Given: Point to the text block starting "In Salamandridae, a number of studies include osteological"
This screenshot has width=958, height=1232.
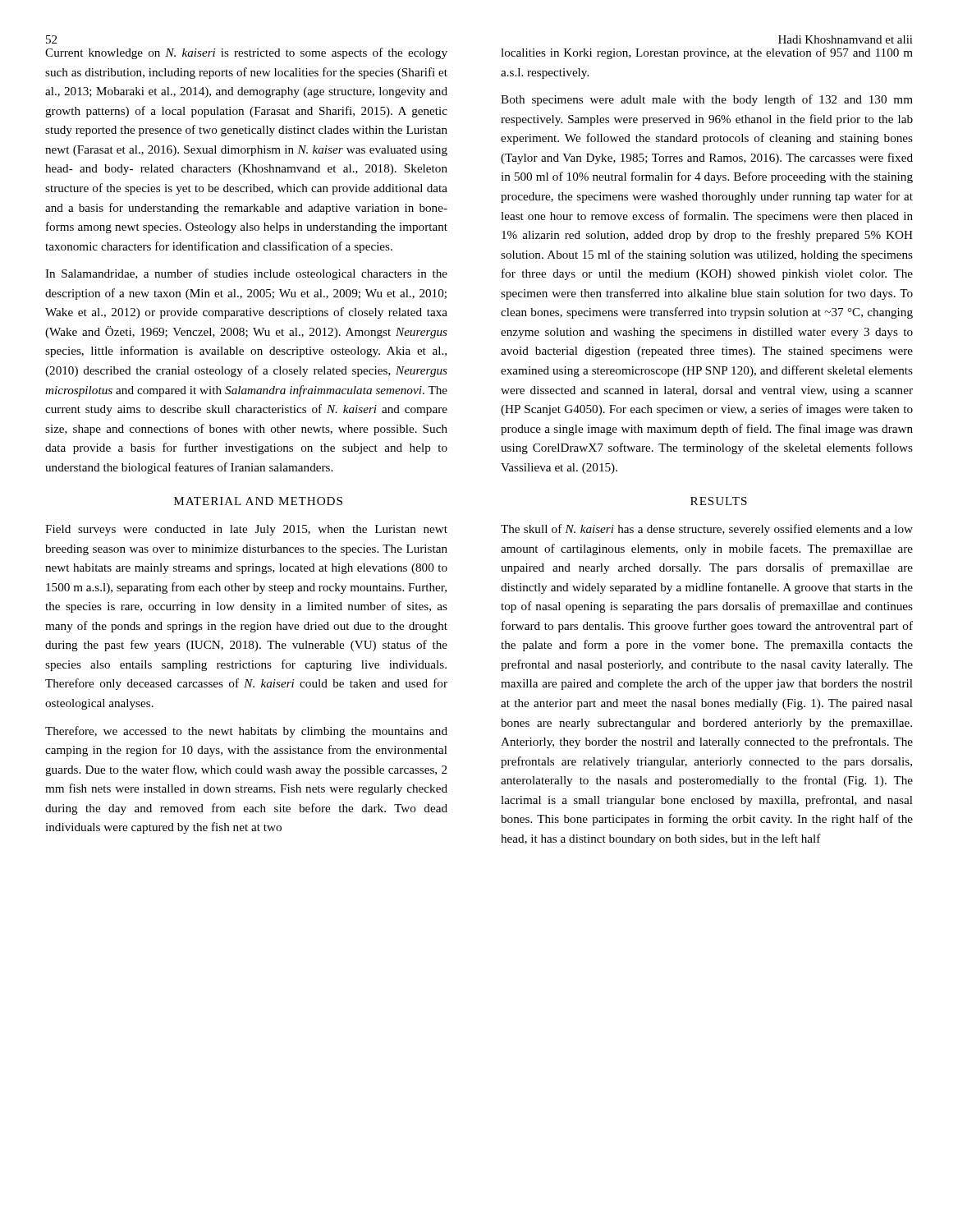Looking at the screenshot, I should tap(246, 370).
